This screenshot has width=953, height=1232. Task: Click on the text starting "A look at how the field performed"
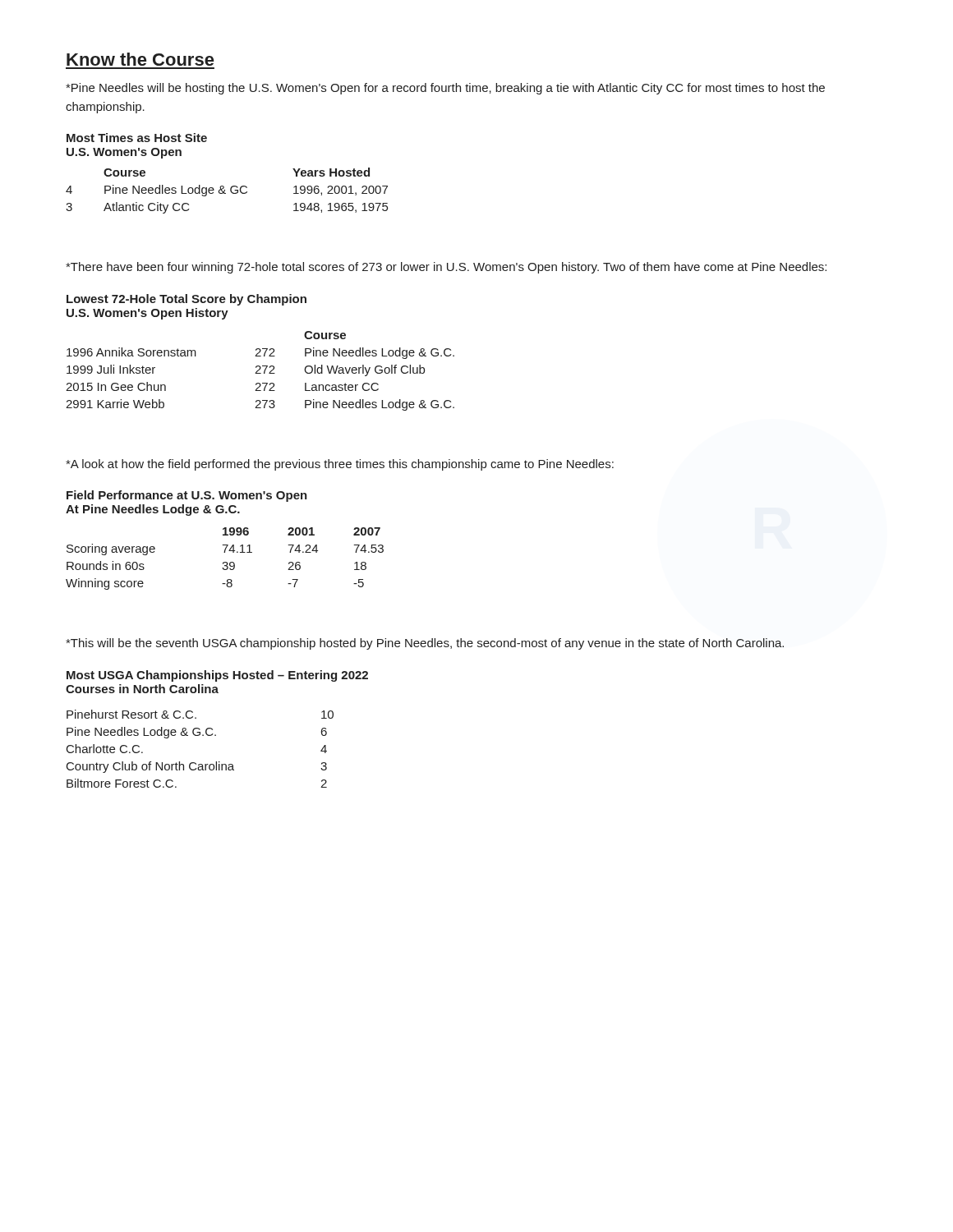(x=340, y=463)
